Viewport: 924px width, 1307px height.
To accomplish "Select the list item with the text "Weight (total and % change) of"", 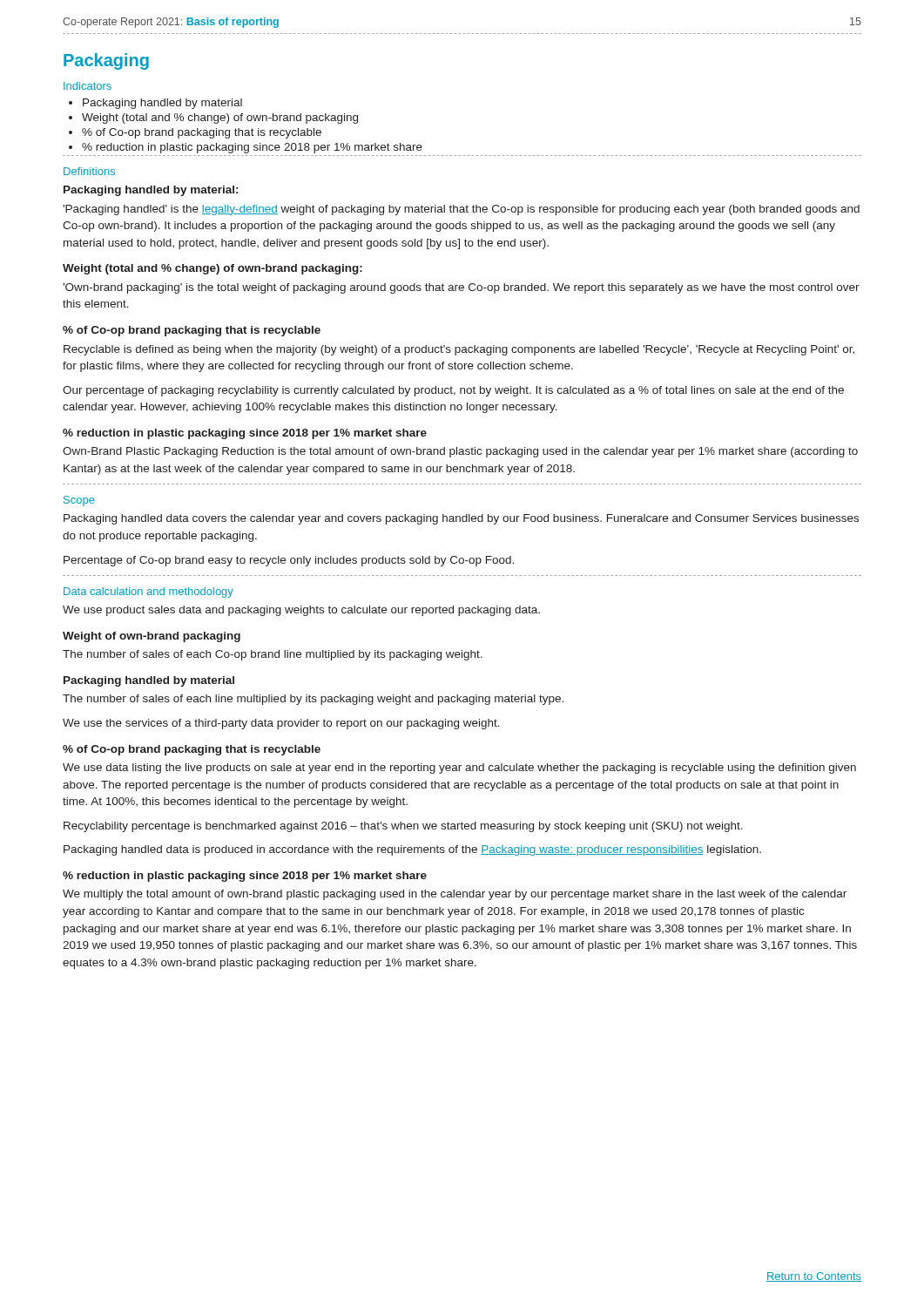I will [213, 119].
